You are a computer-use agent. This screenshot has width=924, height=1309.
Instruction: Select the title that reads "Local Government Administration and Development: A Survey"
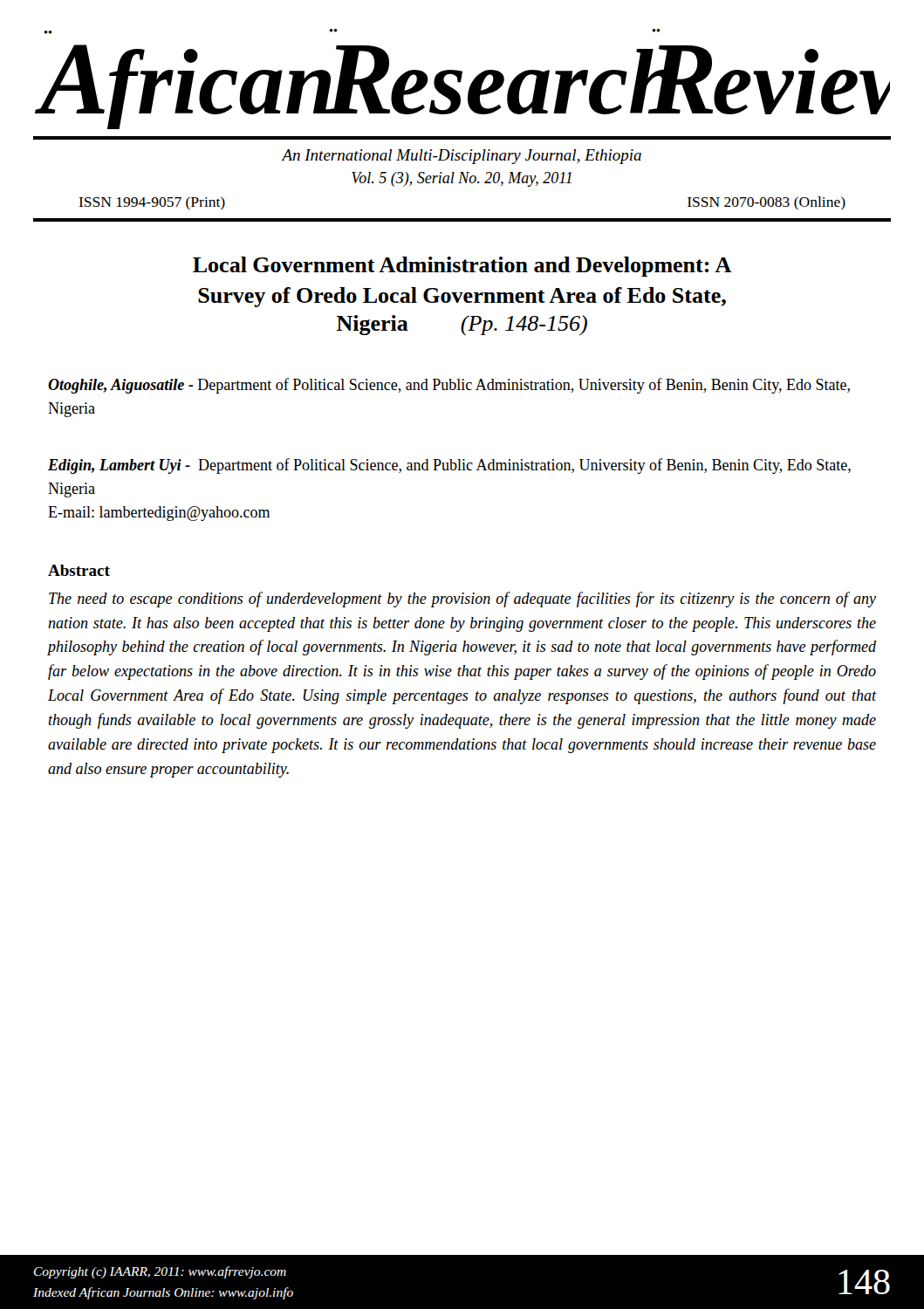(x=462, y=293)
